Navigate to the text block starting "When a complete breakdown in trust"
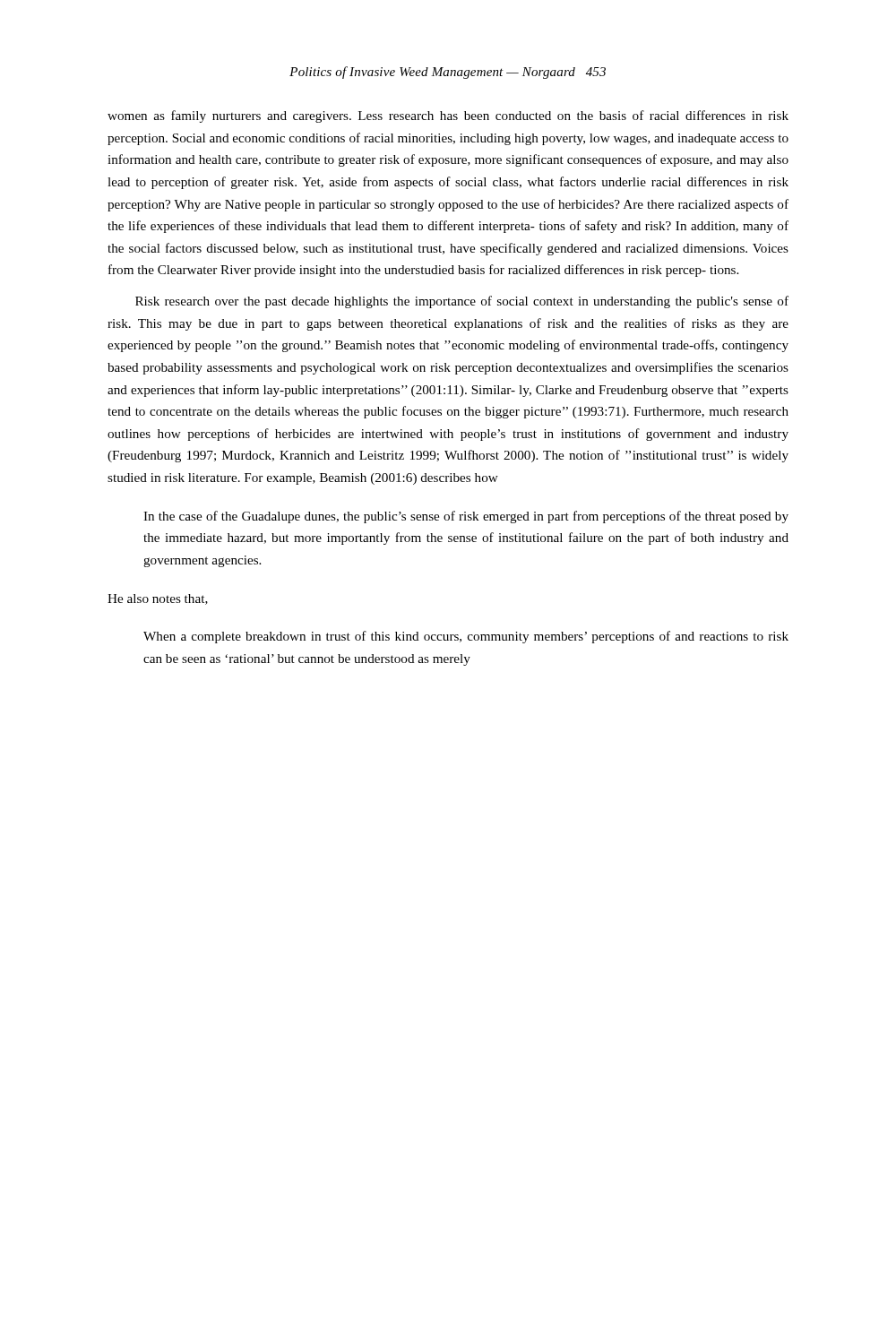896x1344 pixels. click(466, 647)
